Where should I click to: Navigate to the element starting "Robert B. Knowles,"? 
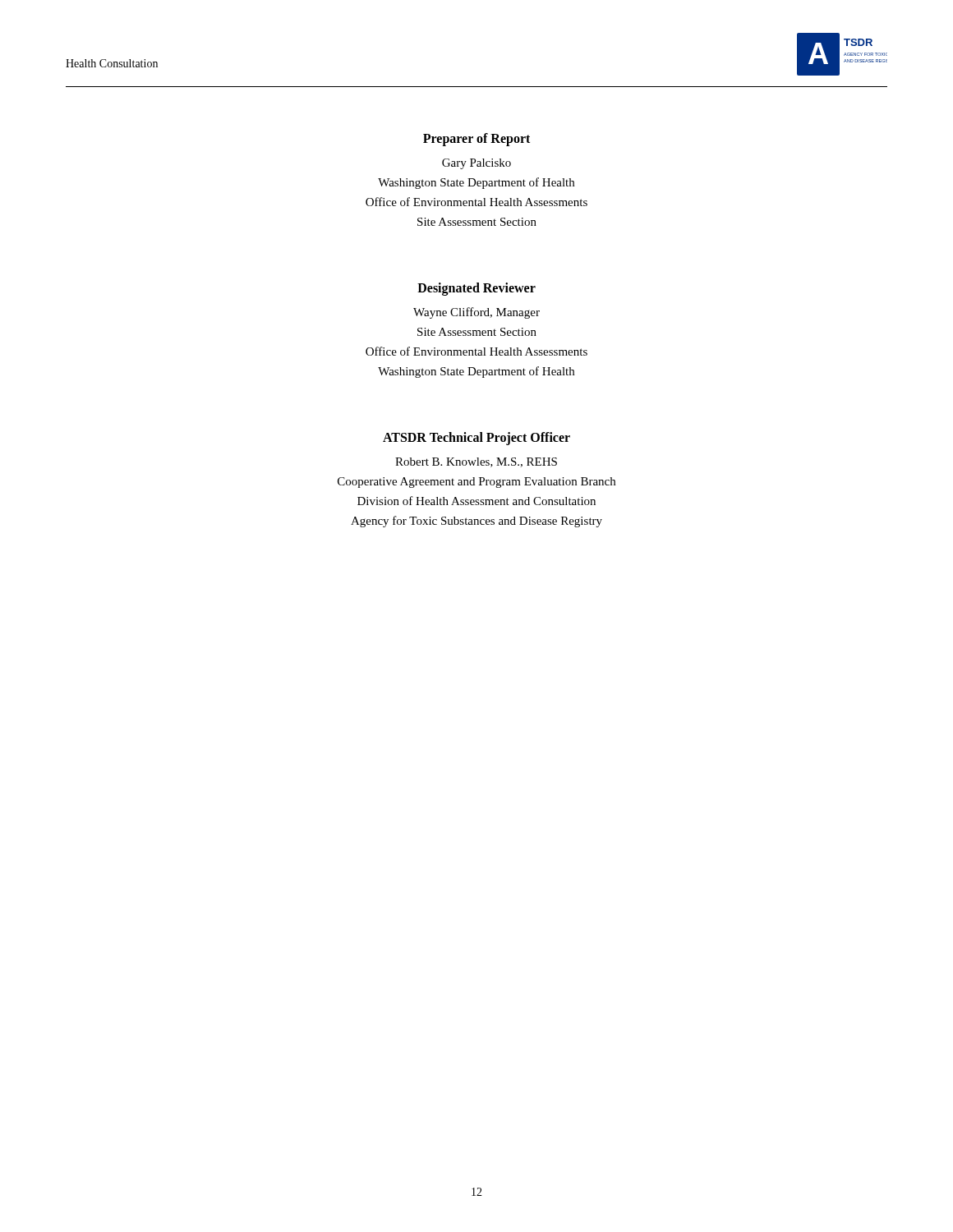pos(476,491)
